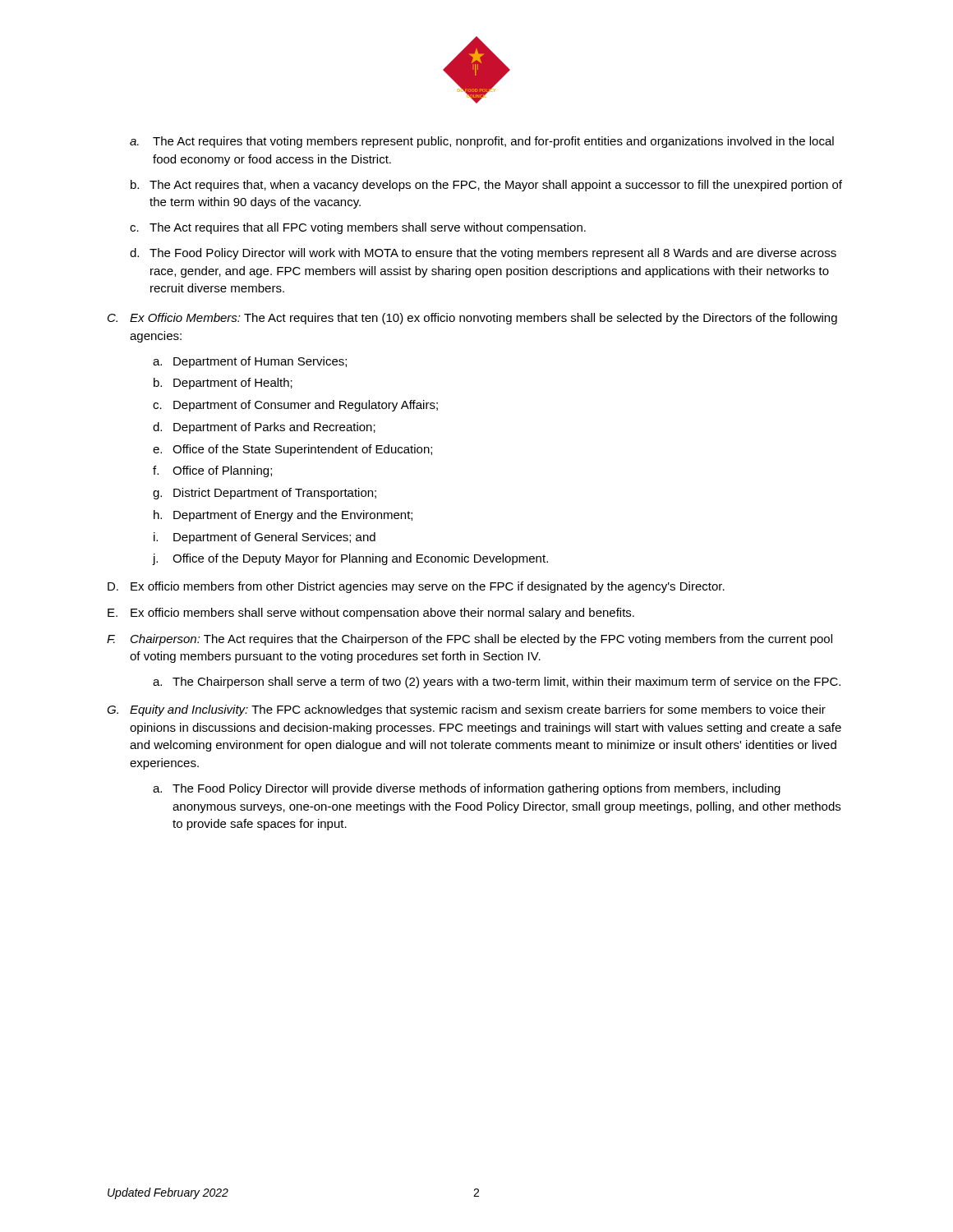This screenshot has height=1232, width=953.
Task: Point to the region starting "a. The Act requires that voting"
Action: [488, 150]
